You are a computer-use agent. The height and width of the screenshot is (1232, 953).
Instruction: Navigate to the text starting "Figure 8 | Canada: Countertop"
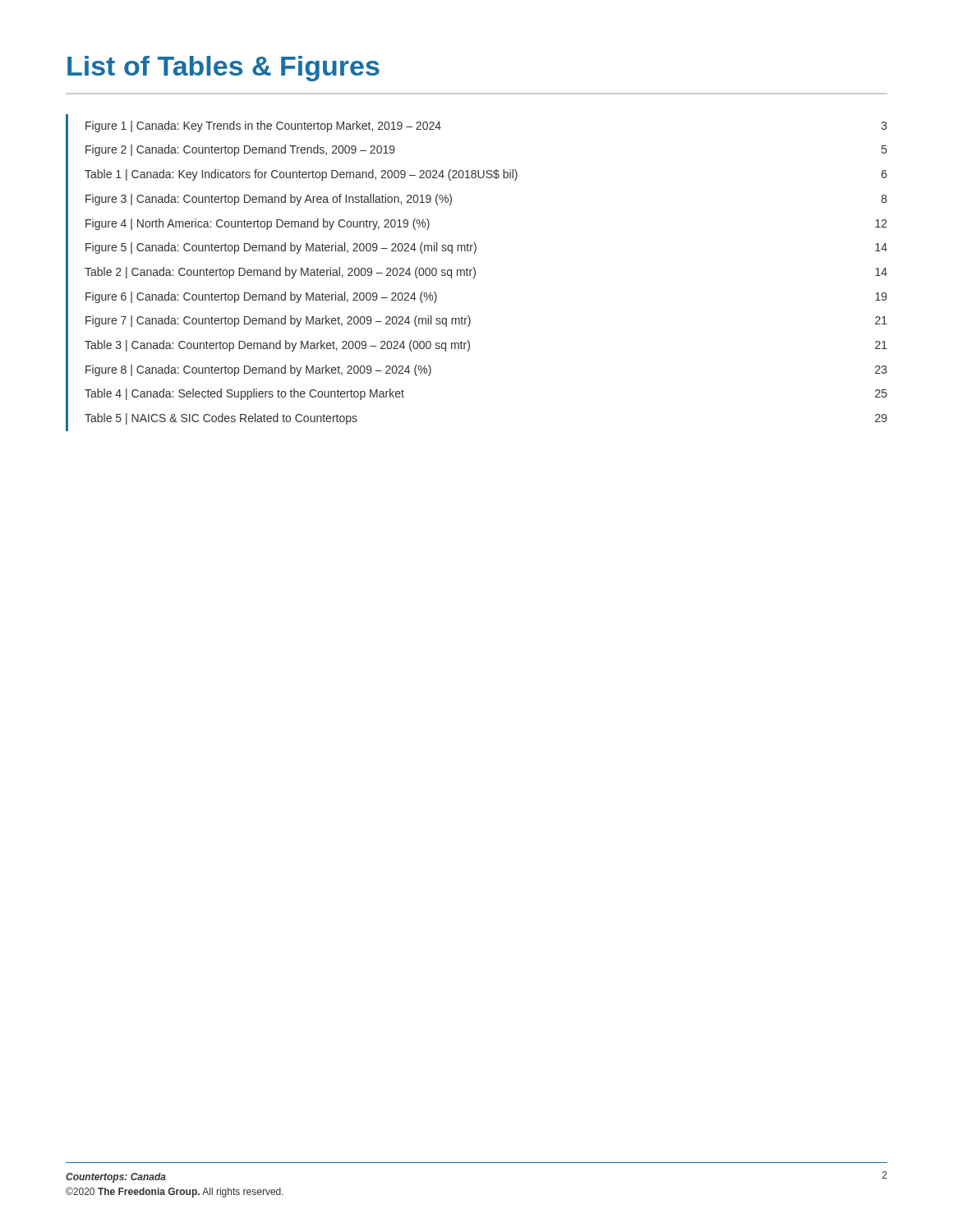tap(254, 370)
